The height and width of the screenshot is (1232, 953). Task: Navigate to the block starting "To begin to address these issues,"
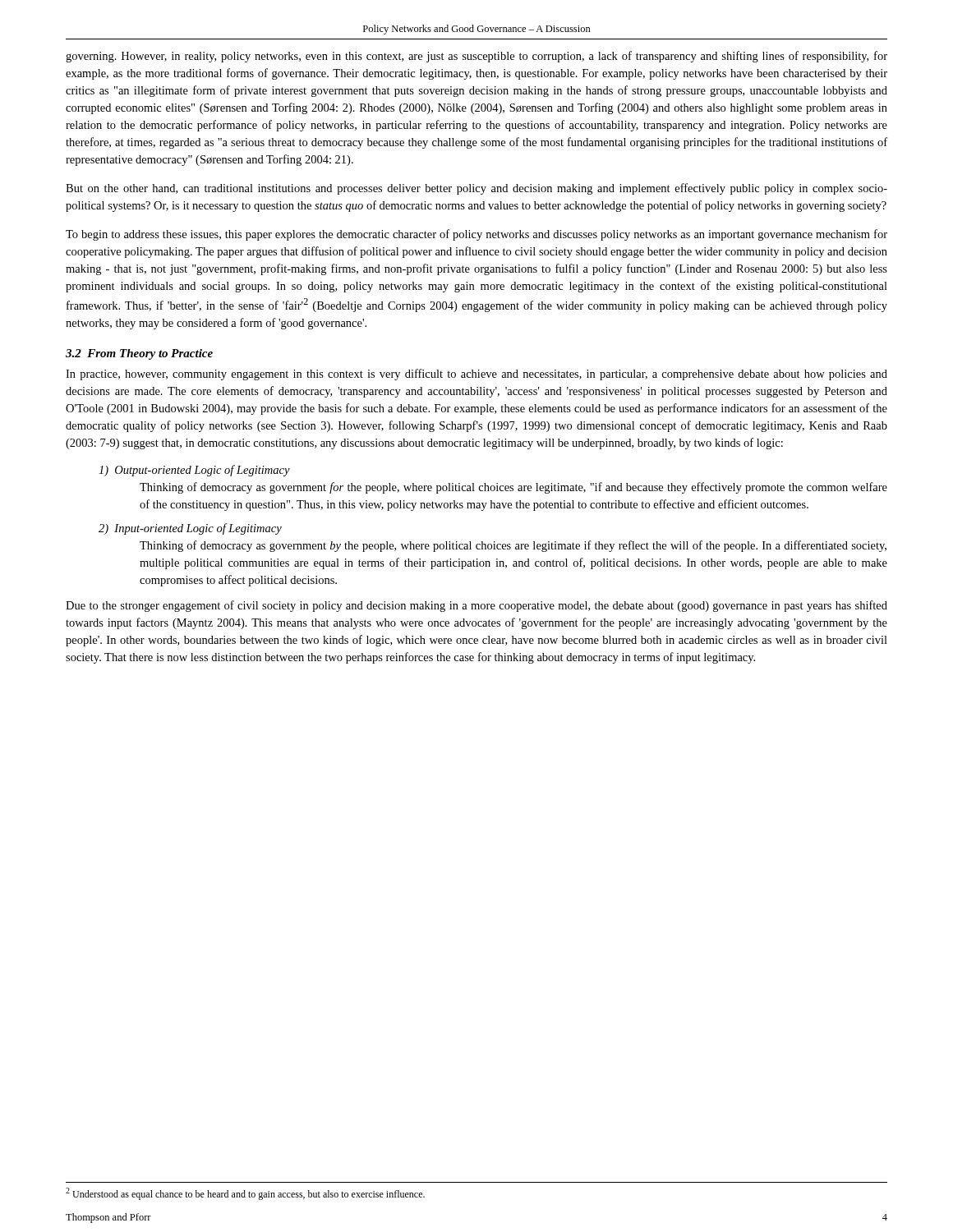pos(476,279)
